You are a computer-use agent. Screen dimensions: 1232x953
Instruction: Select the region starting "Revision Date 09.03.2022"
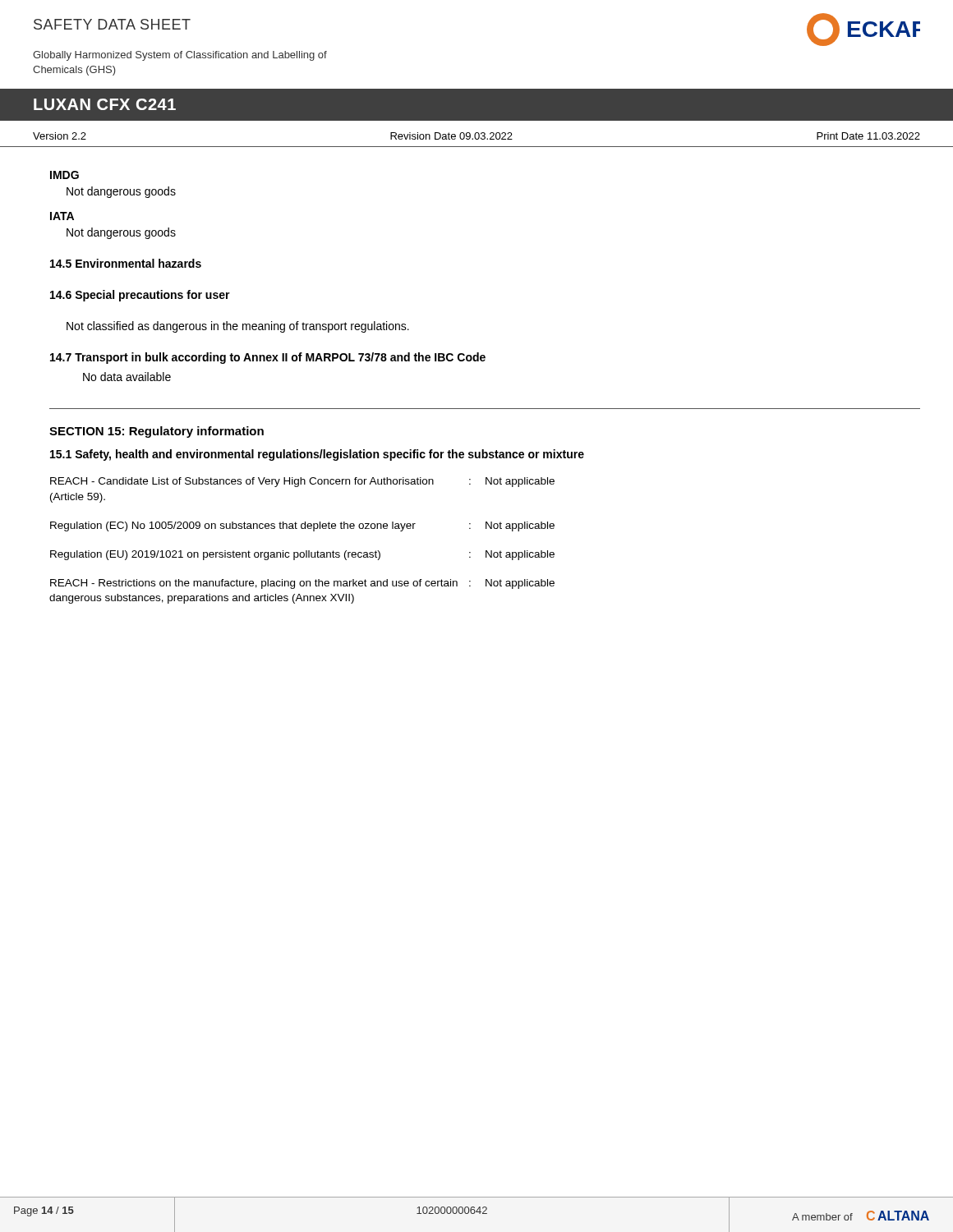click(x=451, y=136)
